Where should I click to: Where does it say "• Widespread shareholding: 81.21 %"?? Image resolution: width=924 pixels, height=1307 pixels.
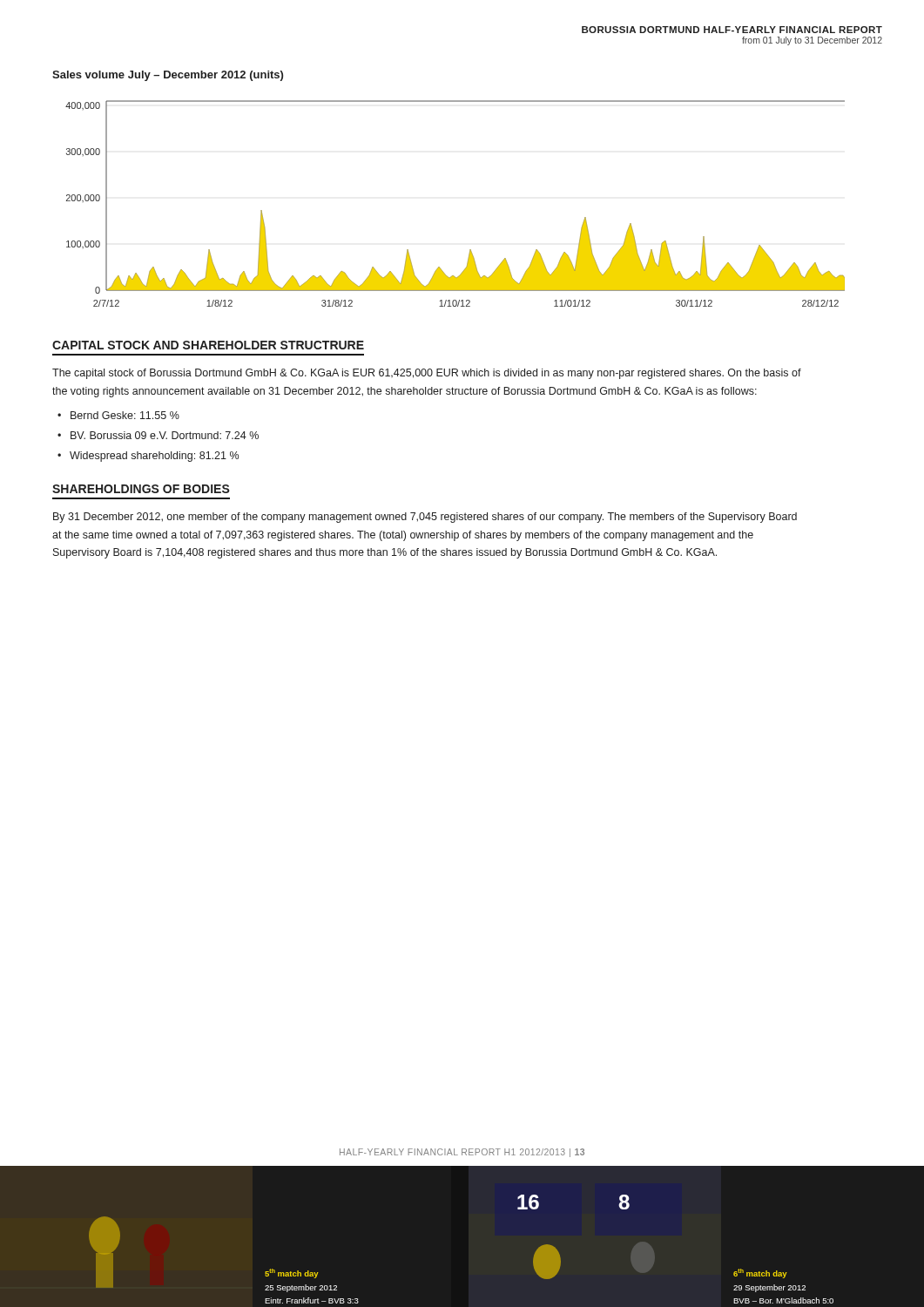(x=148, y=456)
